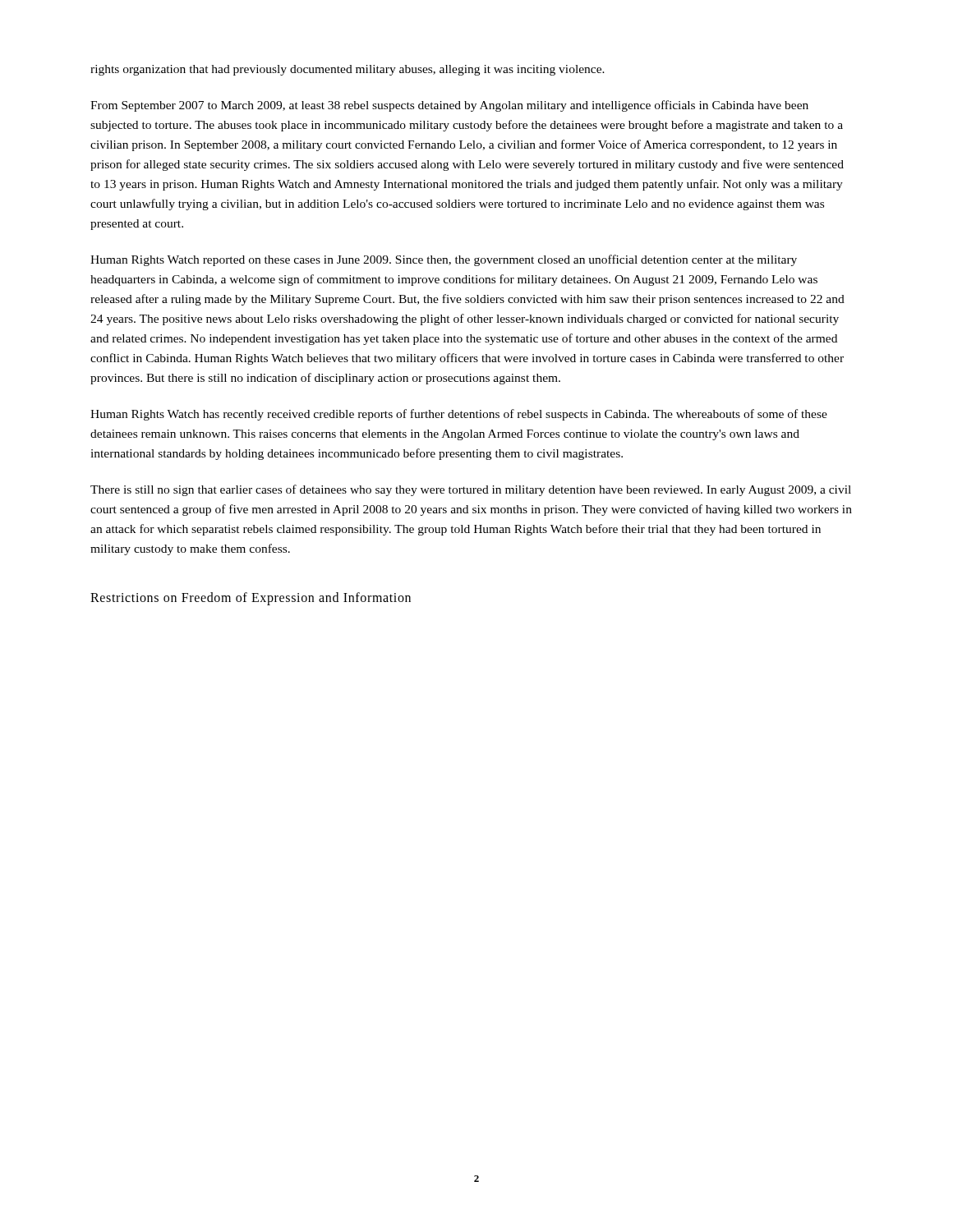
Task: Find the text block starting "Human Rights Watch reported"
Action: click(467, 318)
